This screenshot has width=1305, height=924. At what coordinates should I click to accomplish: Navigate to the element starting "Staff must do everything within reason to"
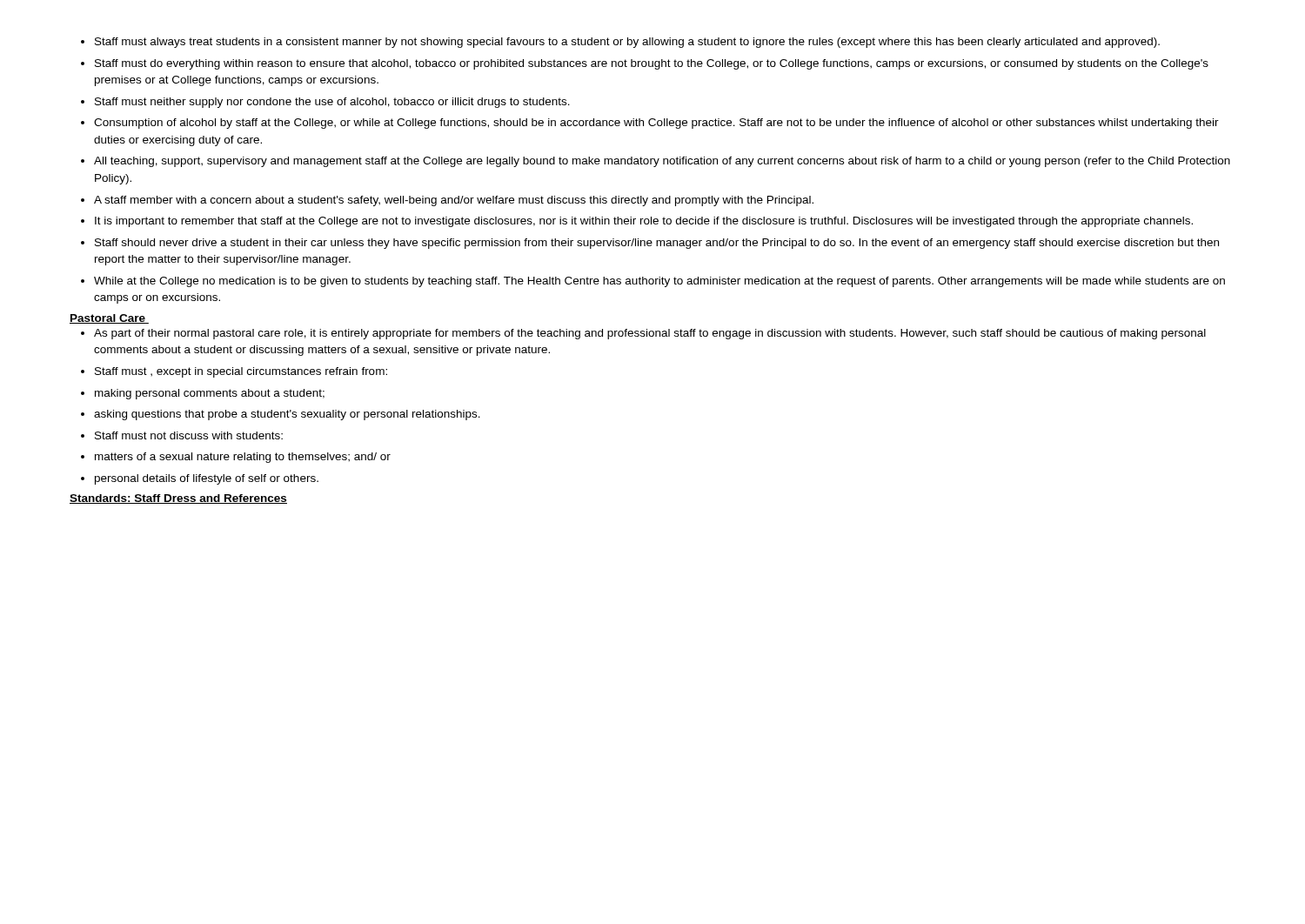tap(665, 71)
